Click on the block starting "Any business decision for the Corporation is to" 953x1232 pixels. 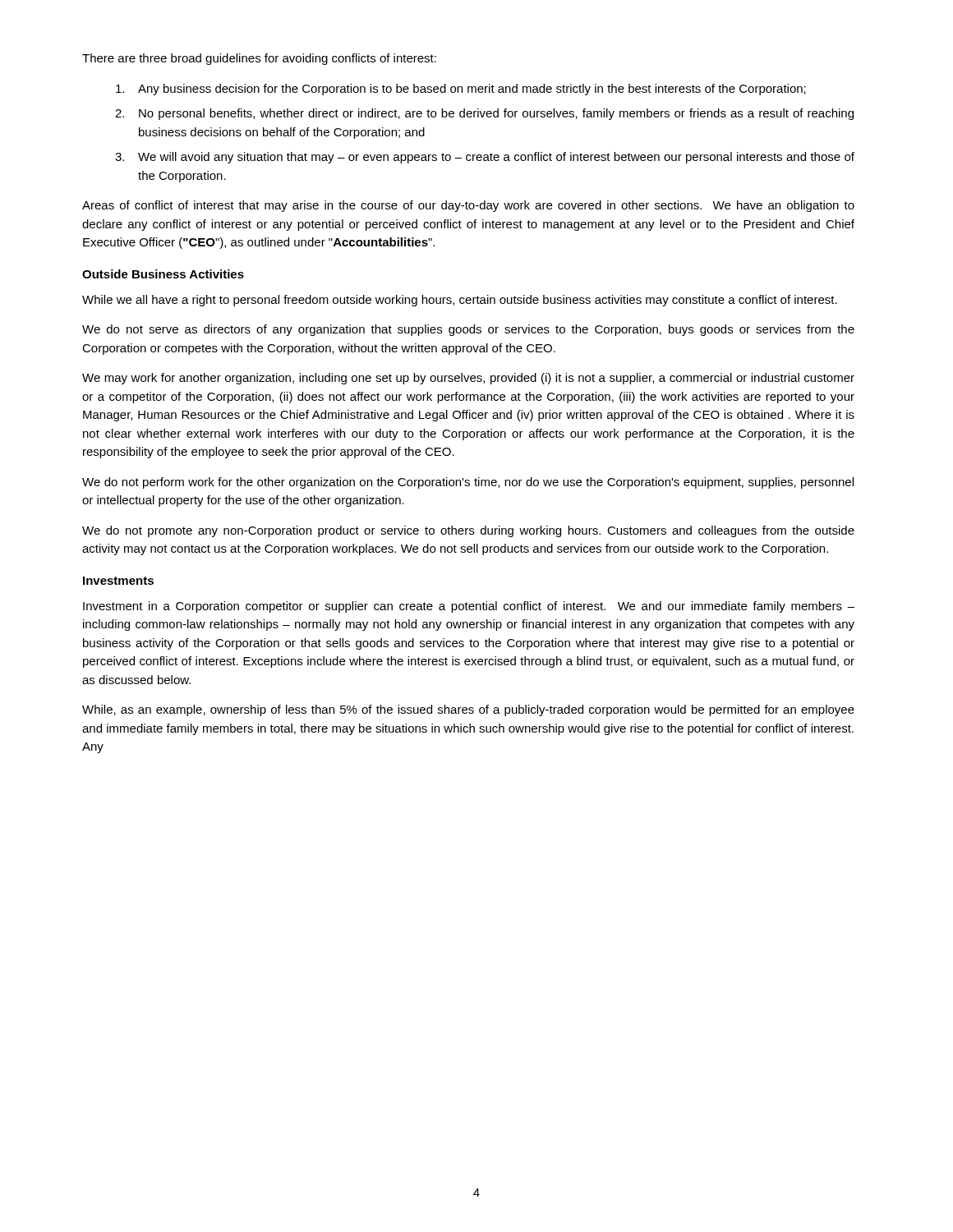coord(485,88)
